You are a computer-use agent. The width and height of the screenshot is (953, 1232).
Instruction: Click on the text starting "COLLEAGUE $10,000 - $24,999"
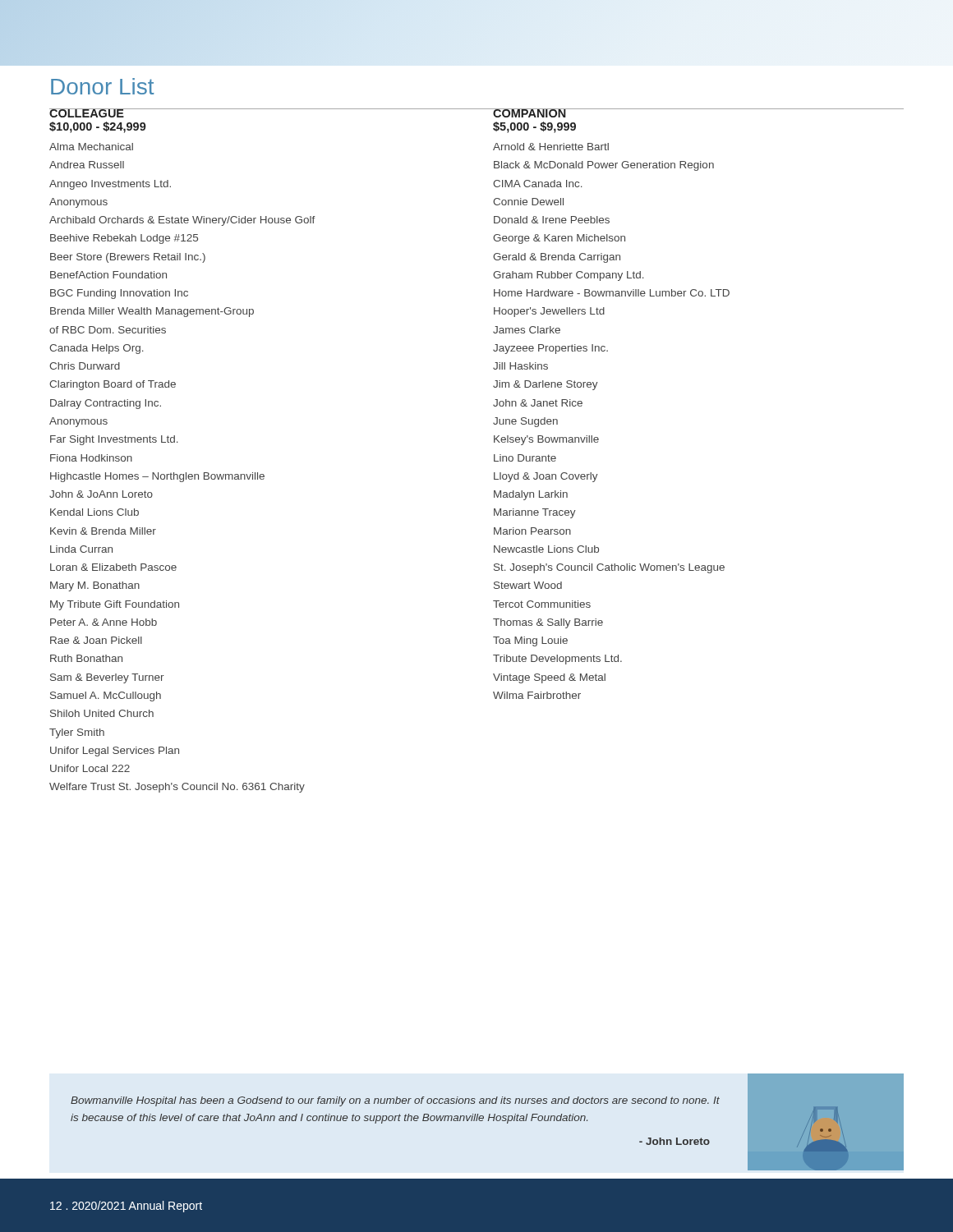[x=255, y=120]
